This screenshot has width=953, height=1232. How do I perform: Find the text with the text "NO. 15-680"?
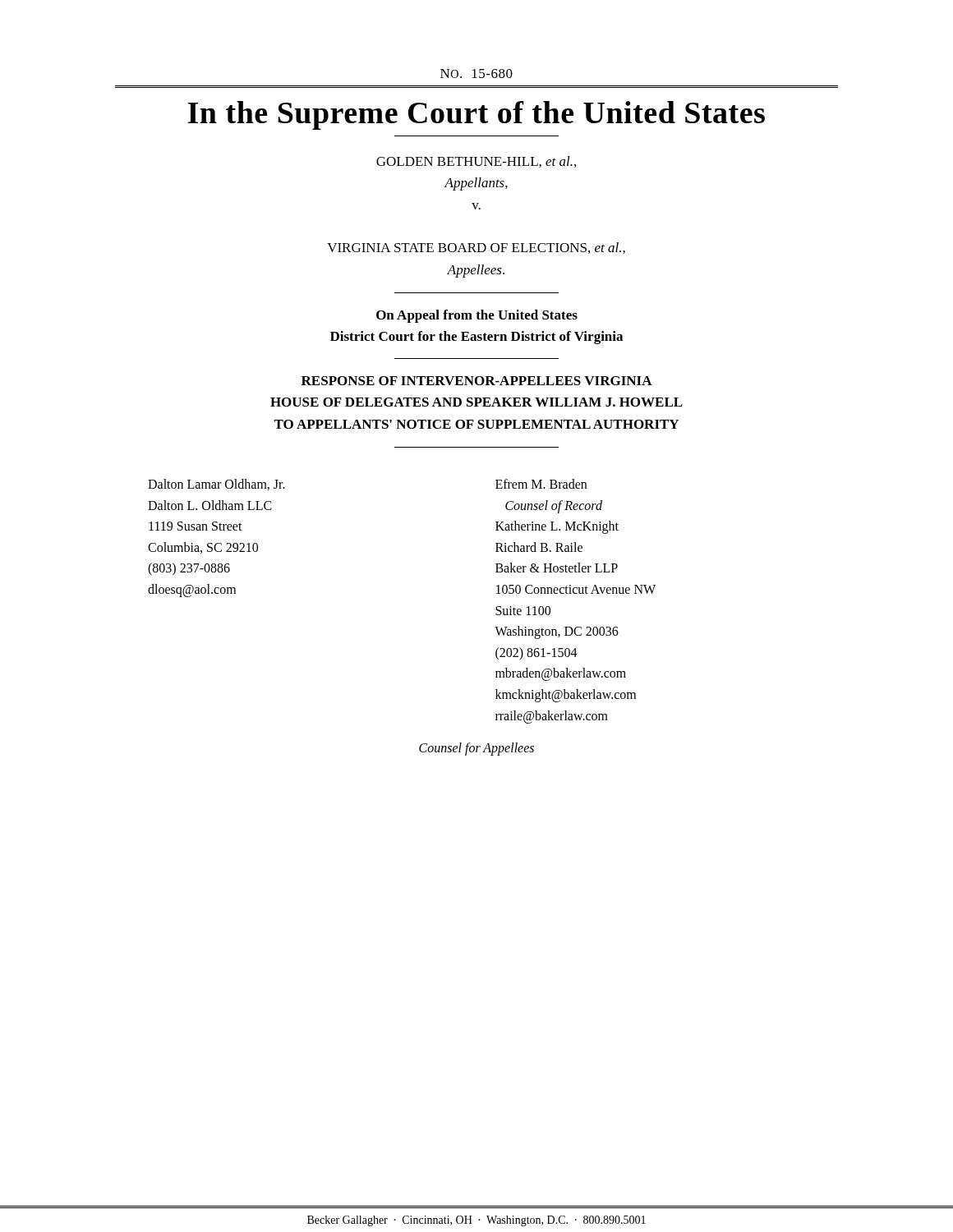pyautogui.click(x=476, y=73)
